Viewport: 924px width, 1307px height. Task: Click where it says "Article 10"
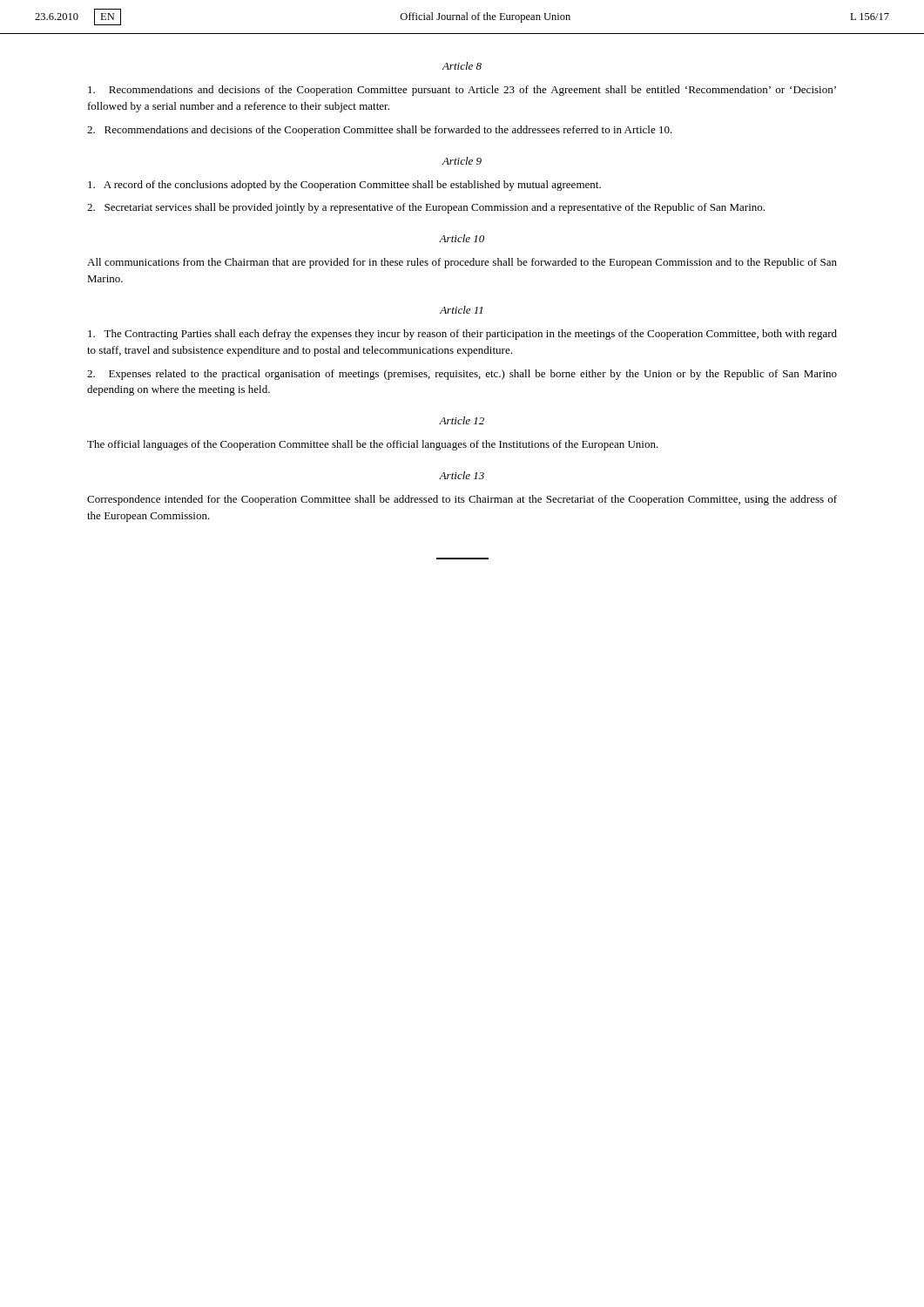[462, 239]
